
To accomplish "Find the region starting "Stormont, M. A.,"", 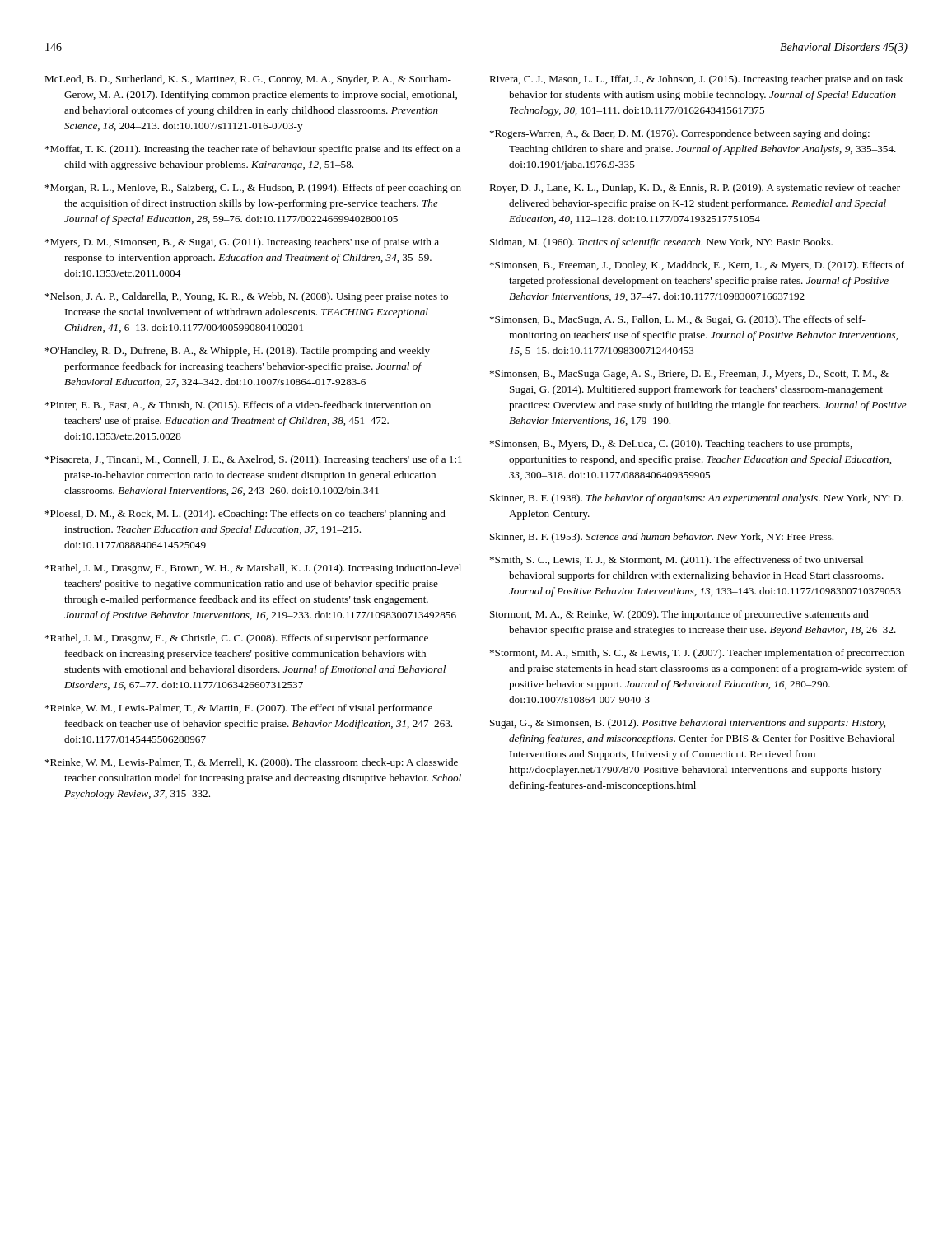I will pos(693,622).
